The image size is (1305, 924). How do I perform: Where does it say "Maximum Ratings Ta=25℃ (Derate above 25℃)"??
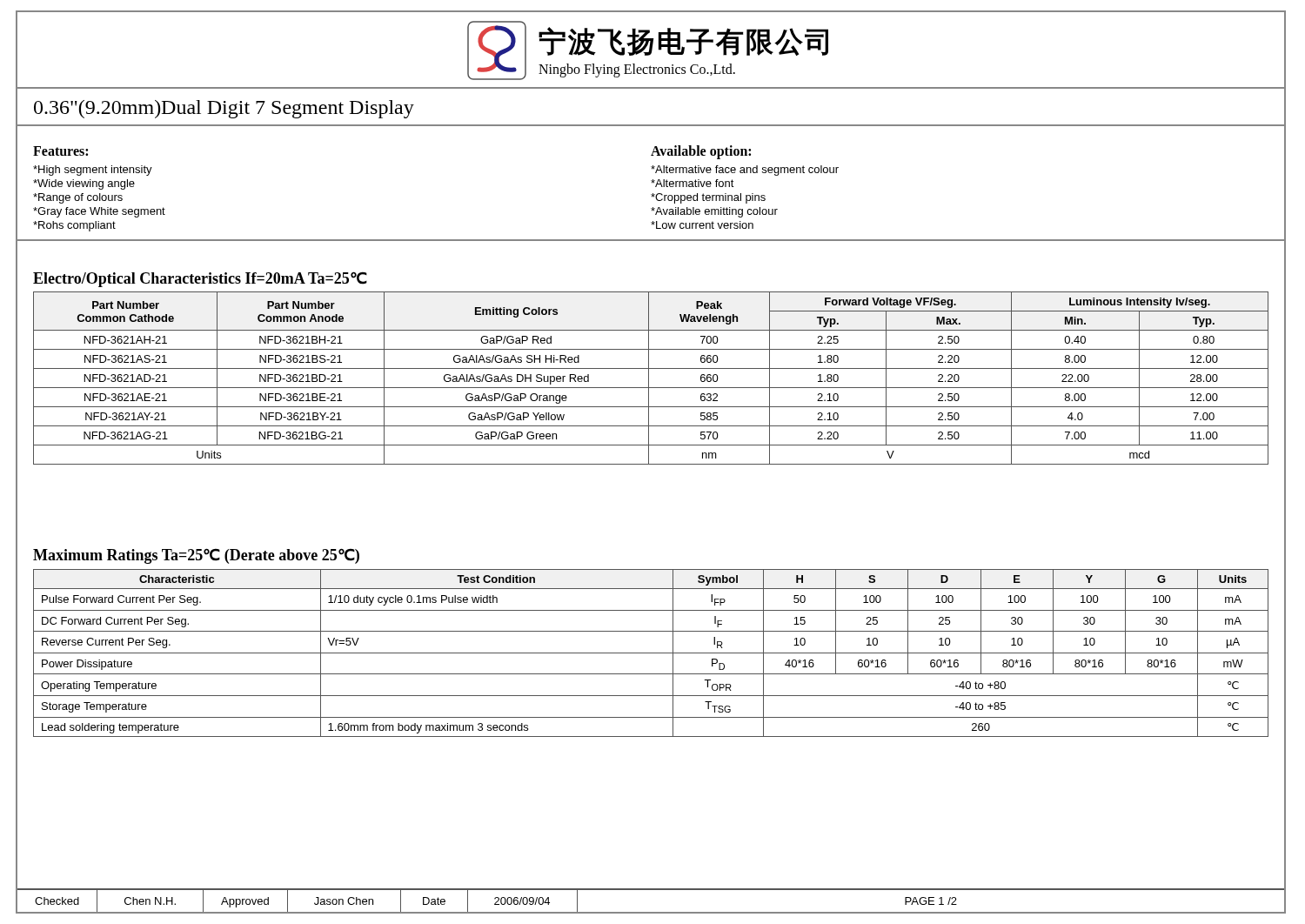[x=196, y=555]
